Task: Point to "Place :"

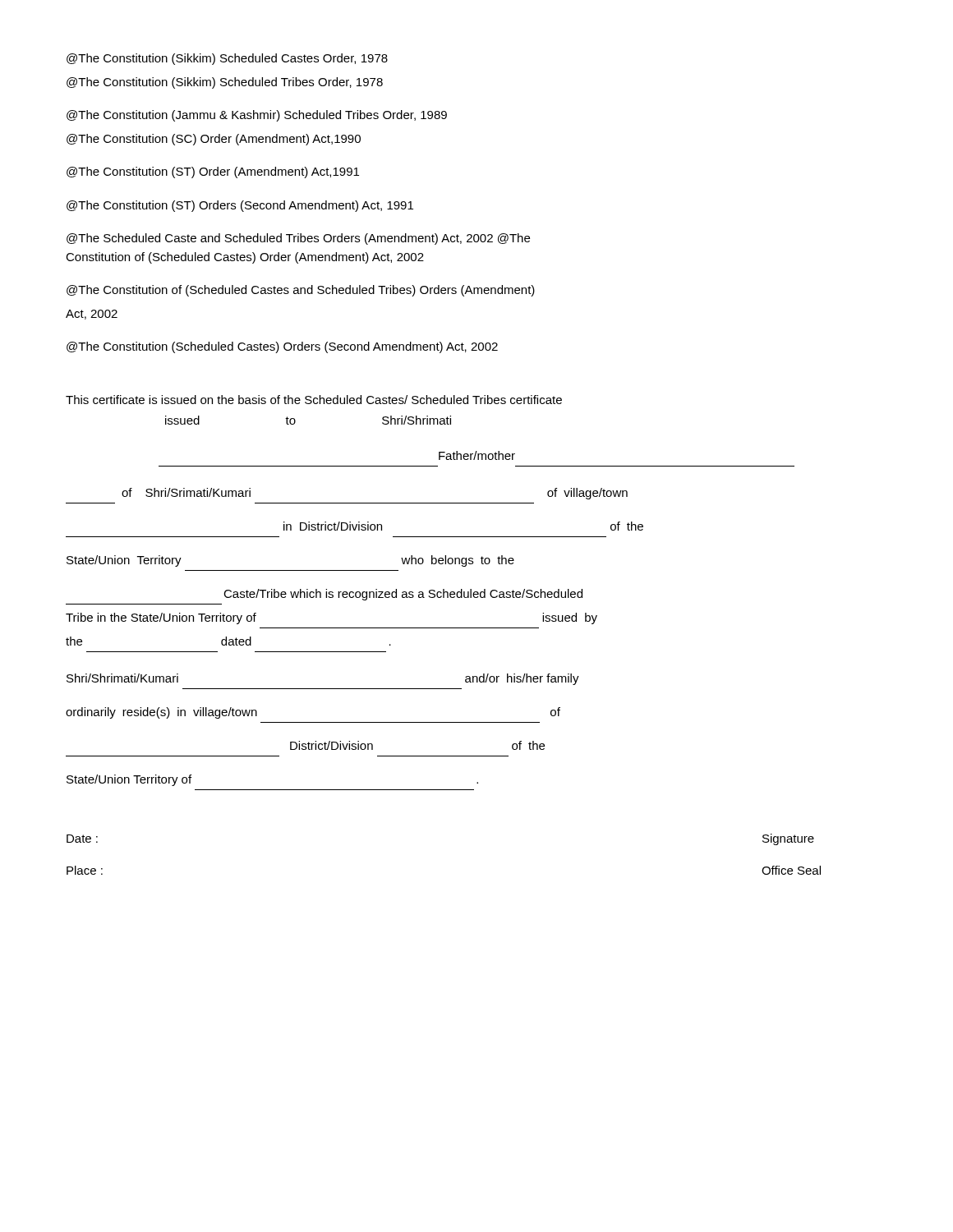Action: pos(85,870)
